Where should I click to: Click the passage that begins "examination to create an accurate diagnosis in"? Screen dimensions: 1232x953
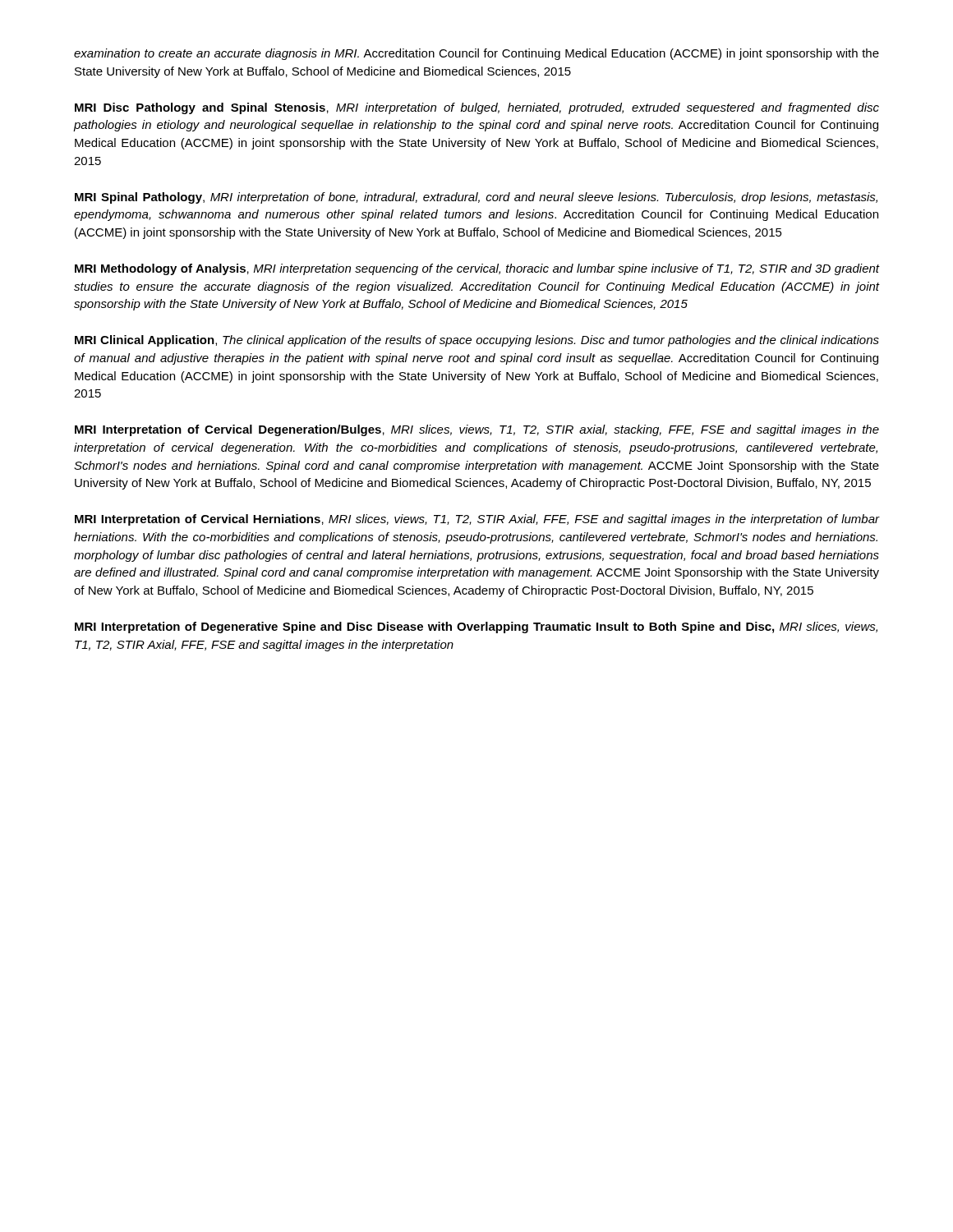point(476,62)
